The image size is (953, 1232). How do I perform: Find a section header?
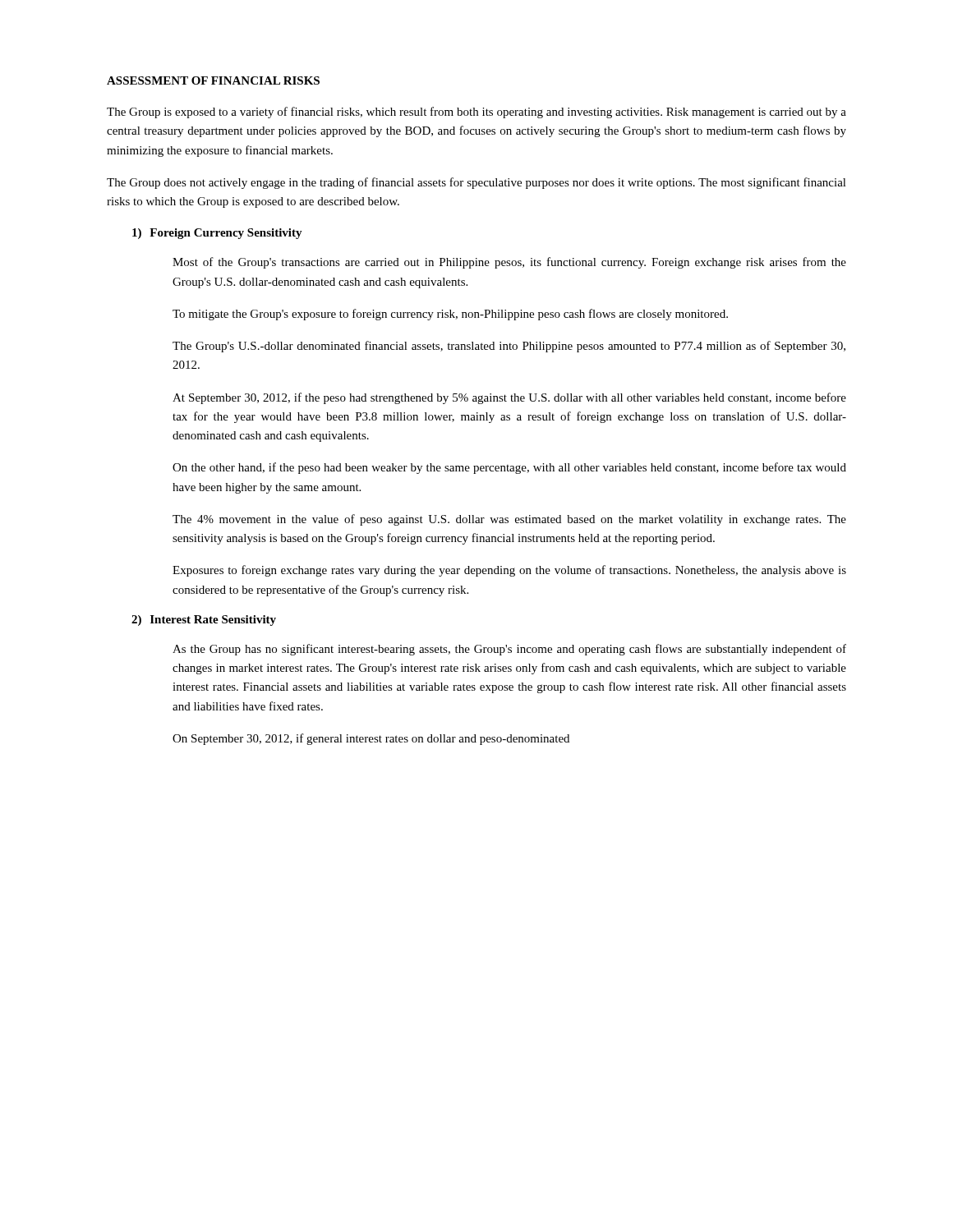[213, 81]
